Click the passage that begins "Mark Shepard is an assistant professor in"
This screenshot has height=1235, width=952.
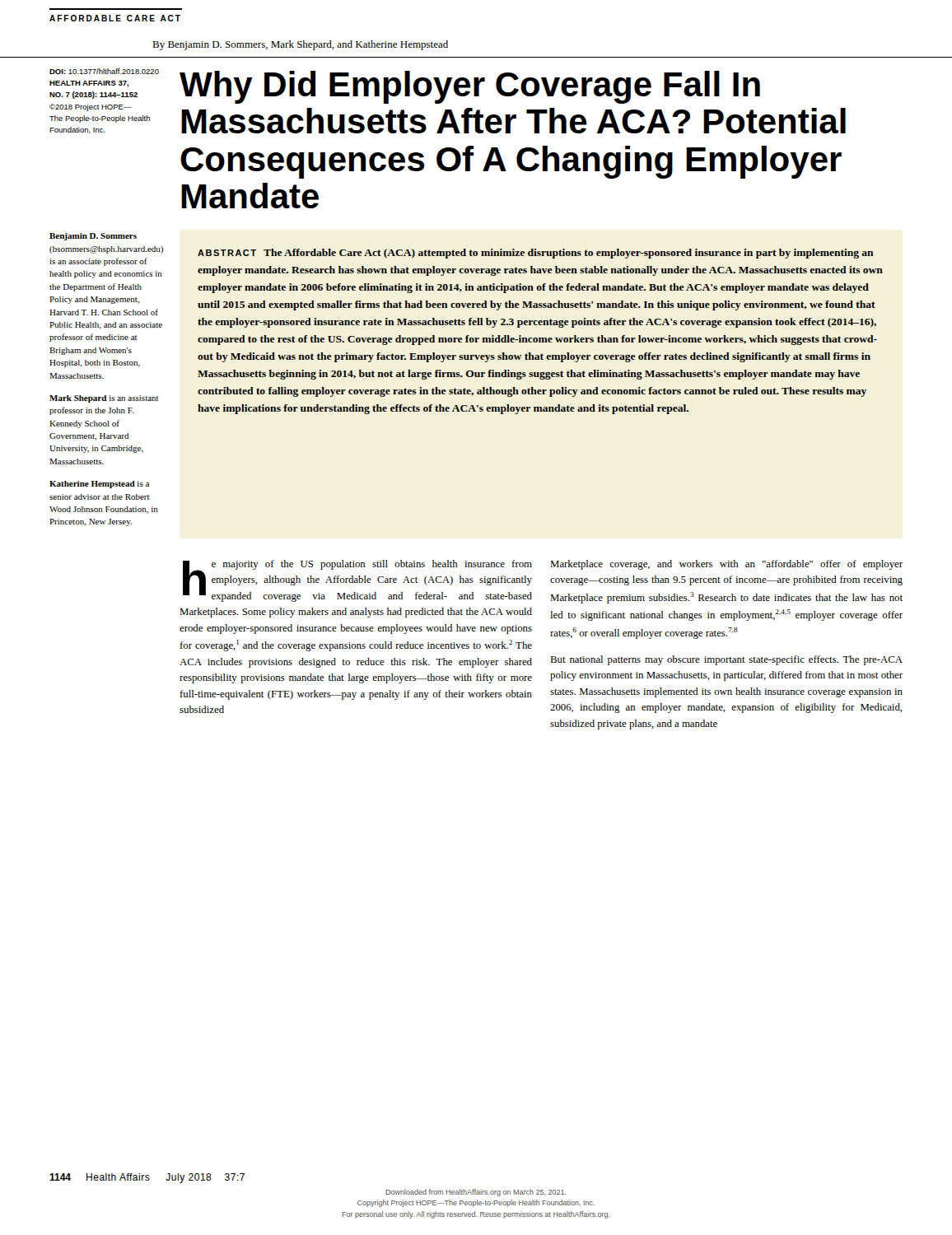(x=104, y=429)
